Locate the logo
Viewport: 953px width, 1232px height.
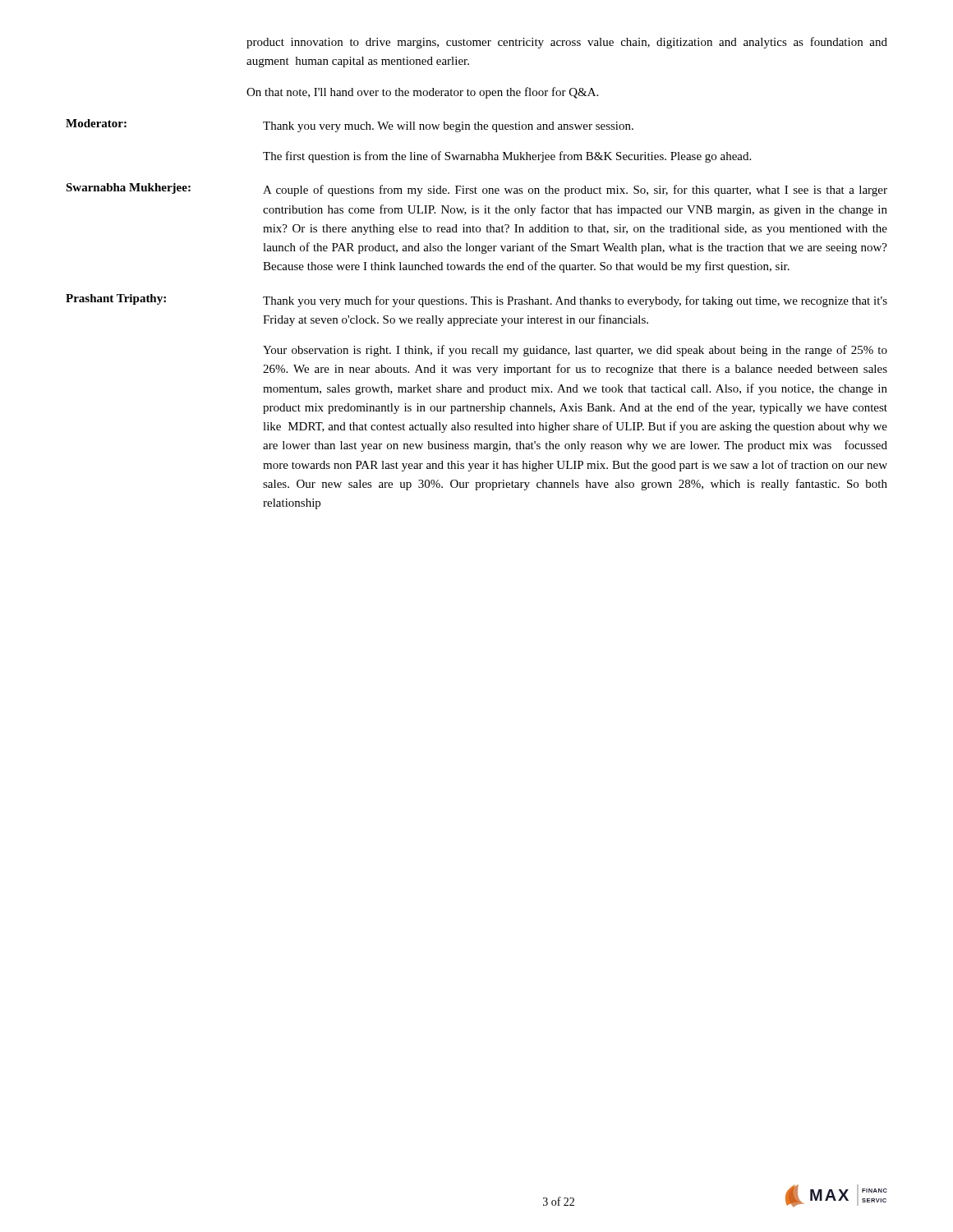point(834,1193)
